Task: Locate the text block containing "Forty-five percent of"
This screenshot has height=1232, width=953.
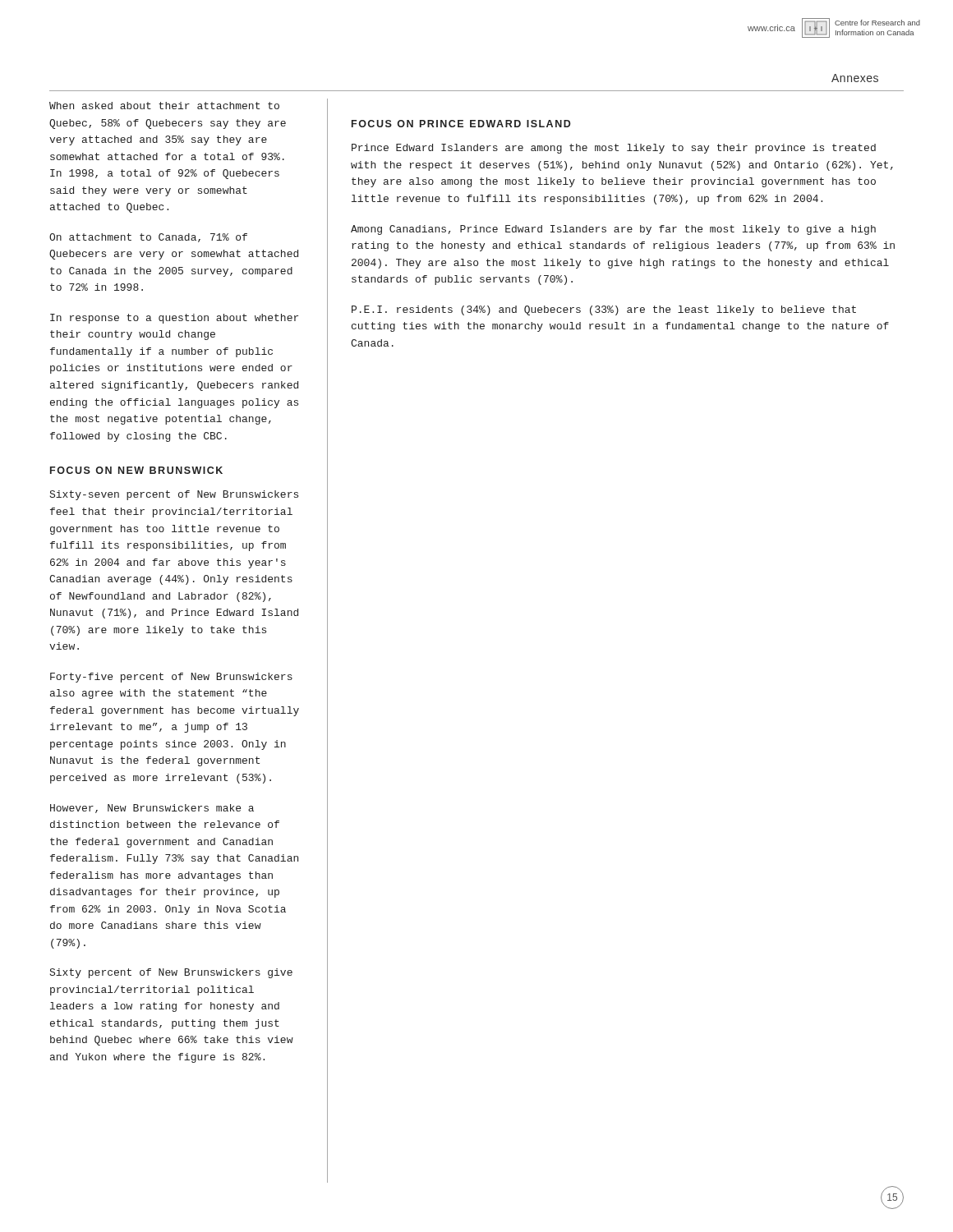Action: 174,728
